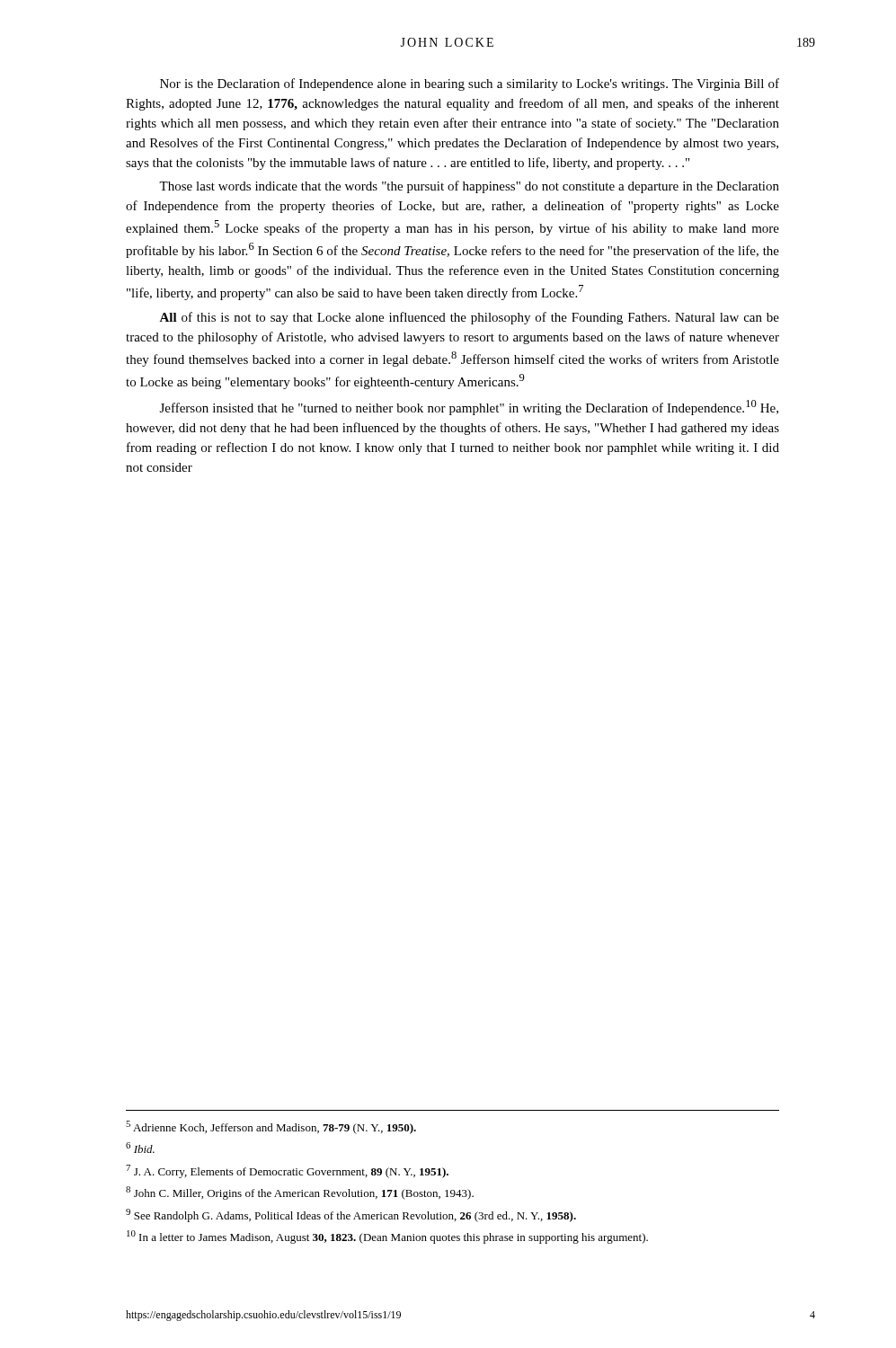Where is the passage that starts "5 Adrienne Koch, Jefferson and Madison,"?
This screenshot has width=896, height=1348.
point(271,1126)
